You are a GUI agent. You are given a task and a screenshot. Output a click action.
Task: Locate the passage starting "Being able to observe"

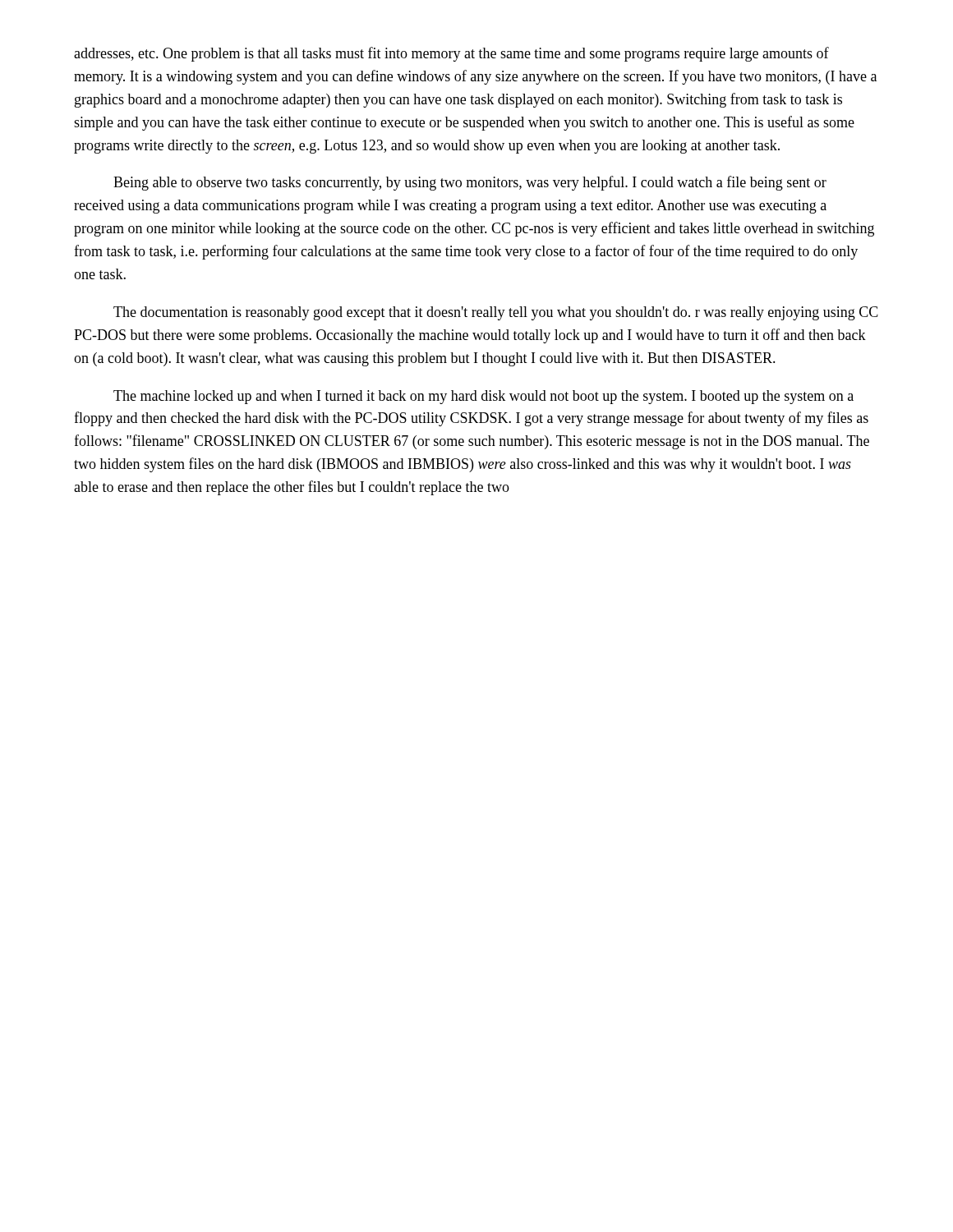pyautogui.click(x=476, y=229)
